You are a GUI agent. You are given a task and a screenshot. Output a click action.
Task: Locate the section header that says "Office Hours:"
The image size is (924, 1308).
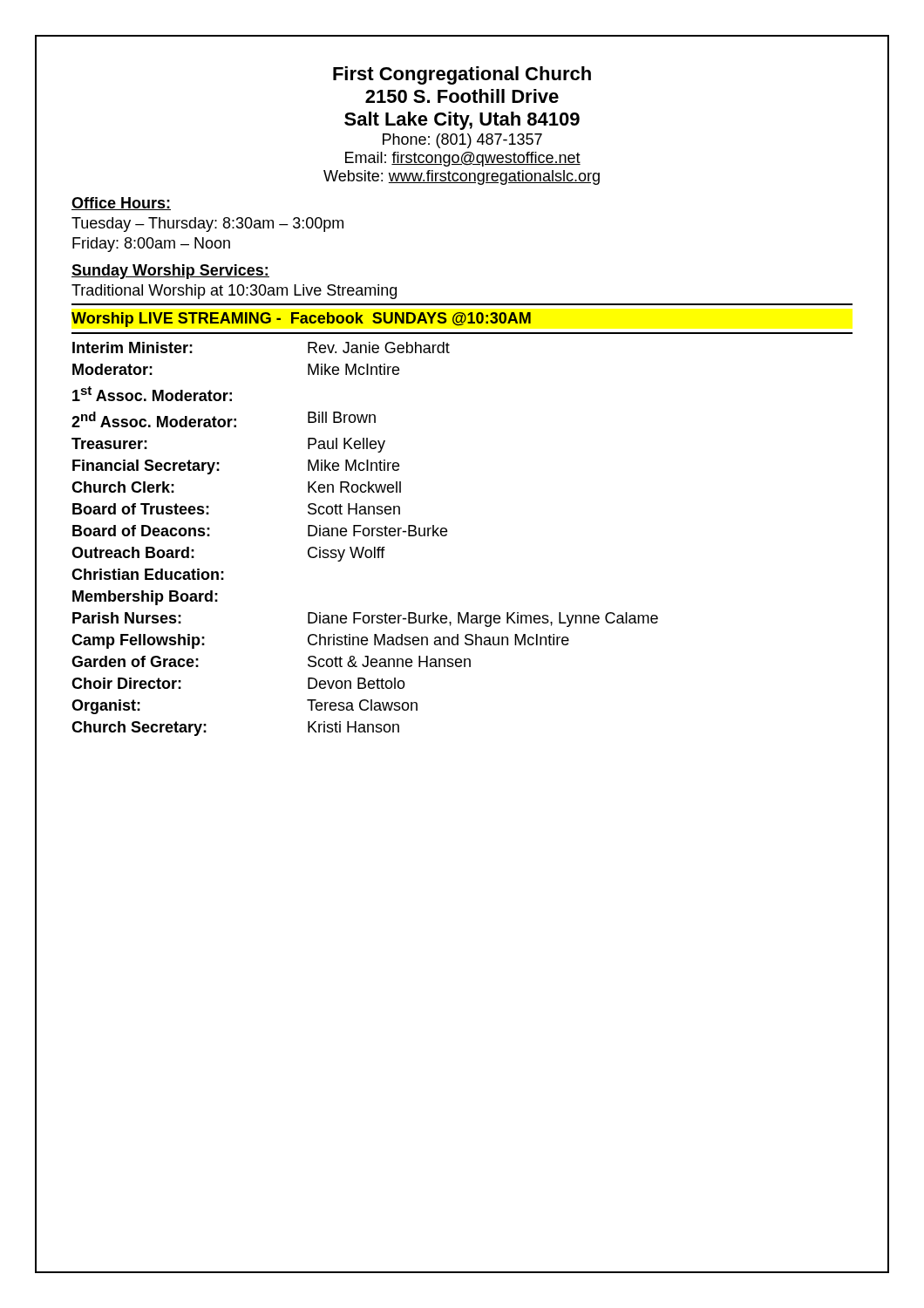pyautogui.click(x=121, y=203)
